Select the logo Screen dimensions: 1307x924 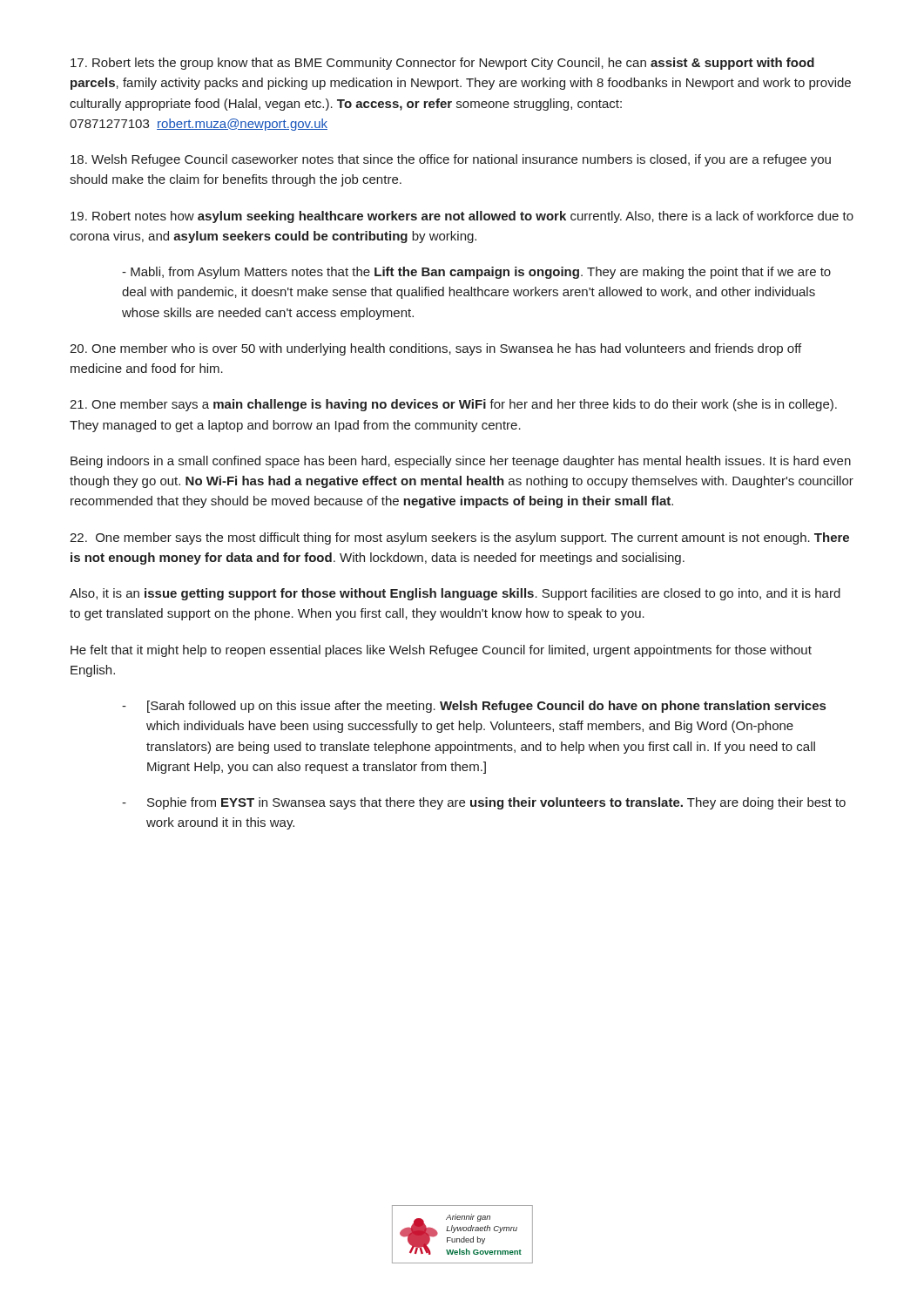[x=462, y=1234]
